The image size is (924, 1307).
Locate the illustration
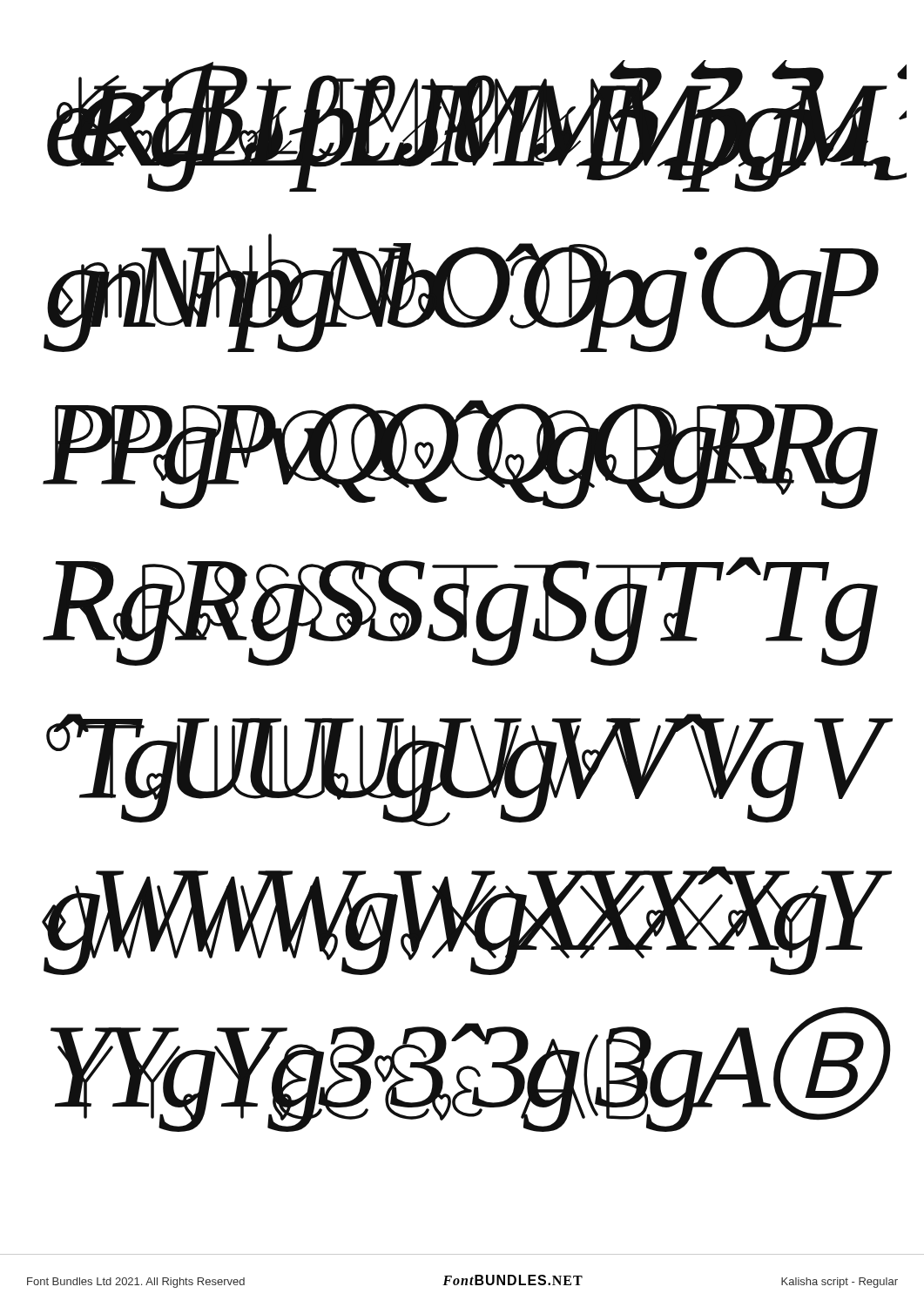[x=462, y=636]
